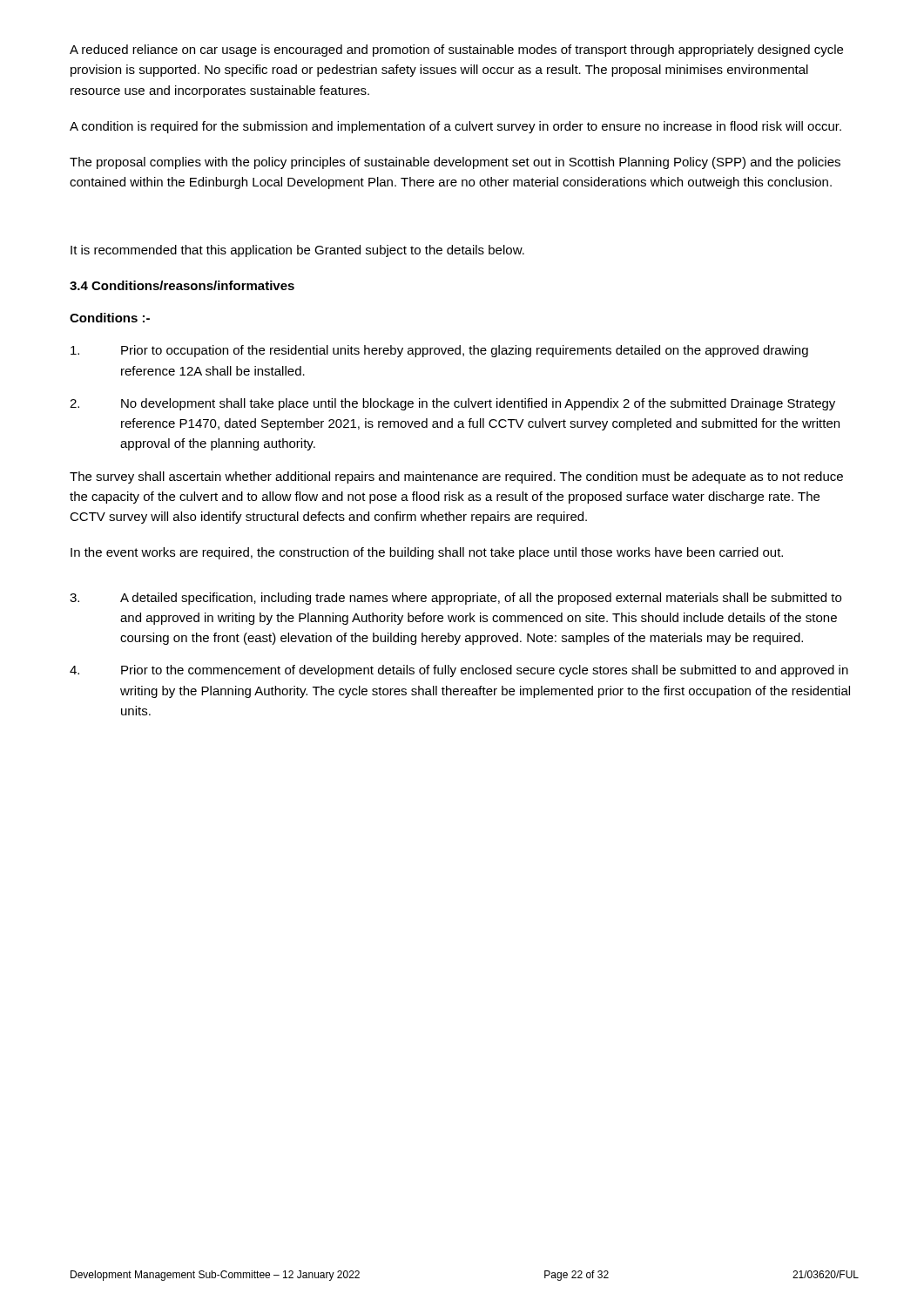
Task: Where is the passage that starts "2. No development shall take place until"?
Action: [x=464, y=423]
